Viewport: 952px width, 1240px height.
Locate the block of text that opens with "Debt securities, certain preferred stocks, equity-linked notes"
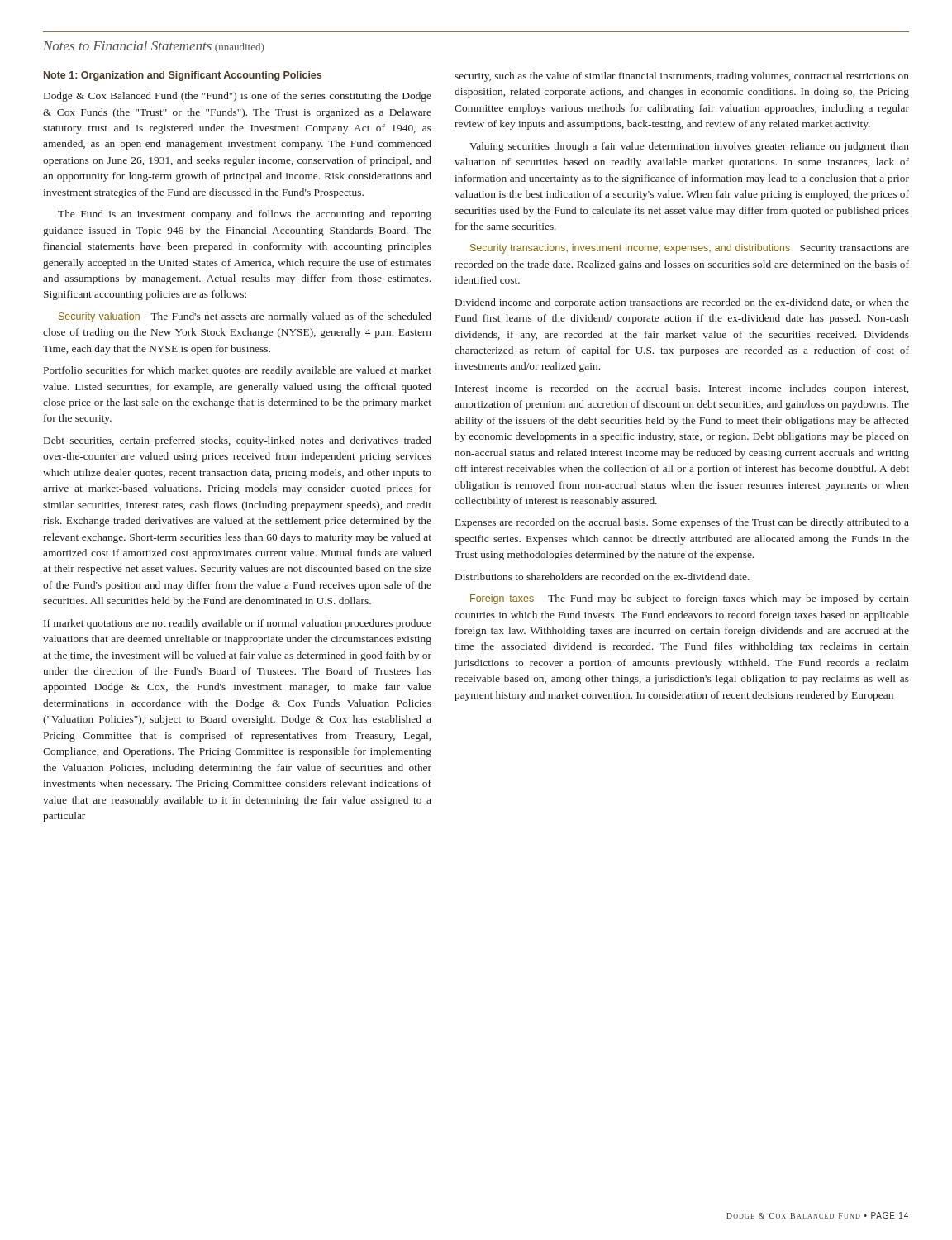pos(237,521)
